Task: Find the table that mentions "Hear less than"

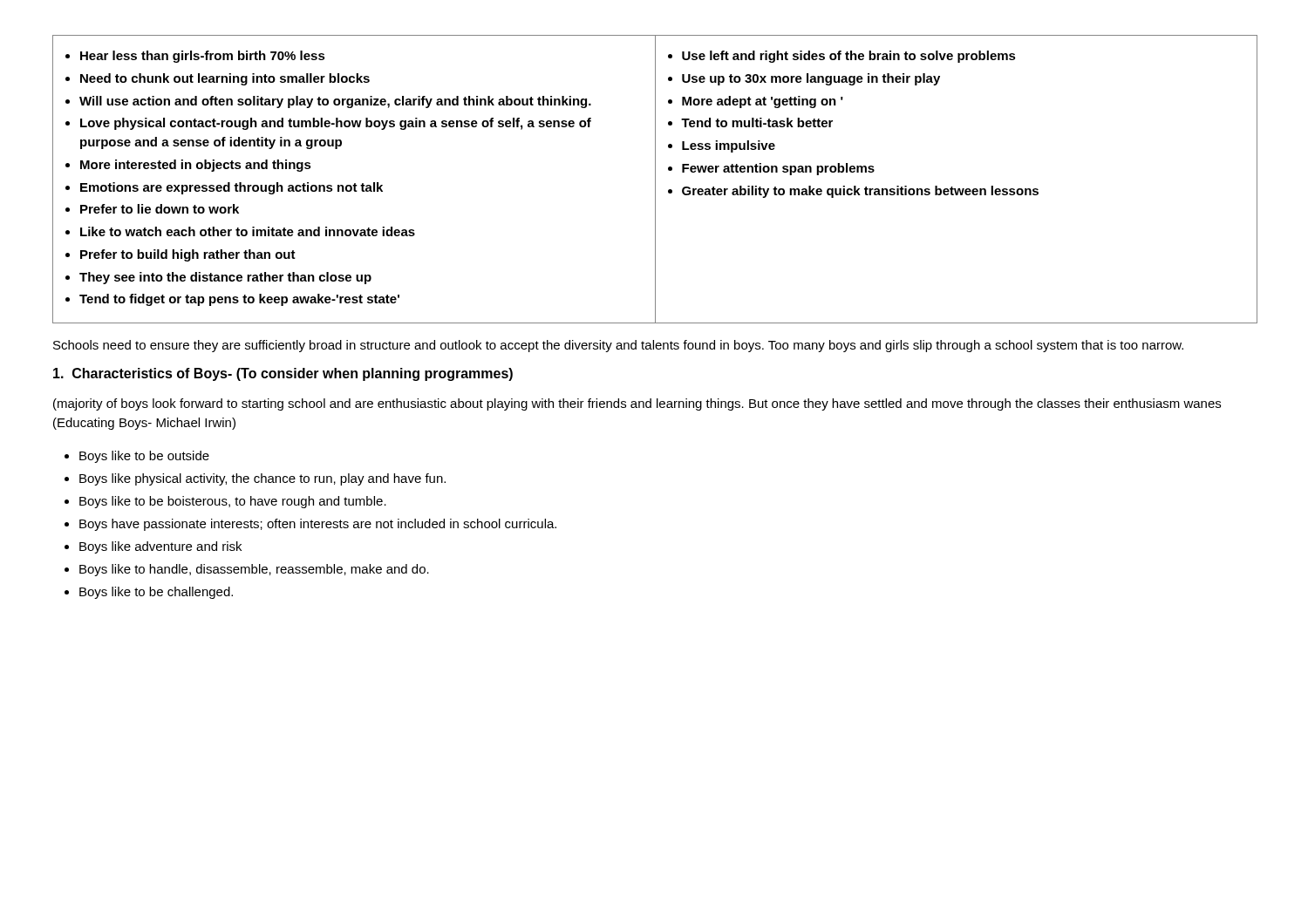Action: (655, 179)
